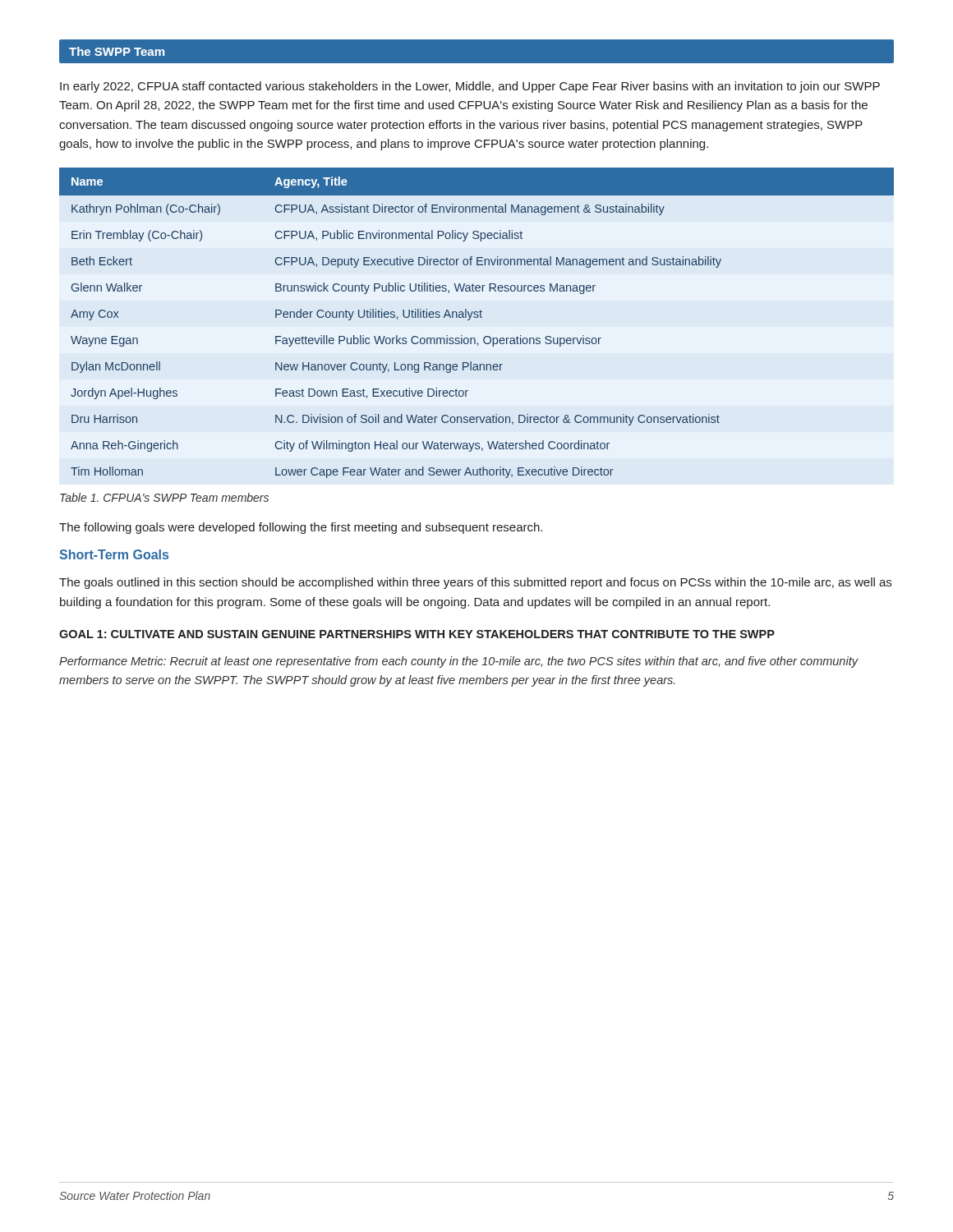The width and height of the screenshot is (953, 1232).
Task: Find the text block starting "GOAL 1: CULTIVATE AND SUSTAIN GENUINE PARTNERSHIPS"
Action: click(x=476, y=635)
